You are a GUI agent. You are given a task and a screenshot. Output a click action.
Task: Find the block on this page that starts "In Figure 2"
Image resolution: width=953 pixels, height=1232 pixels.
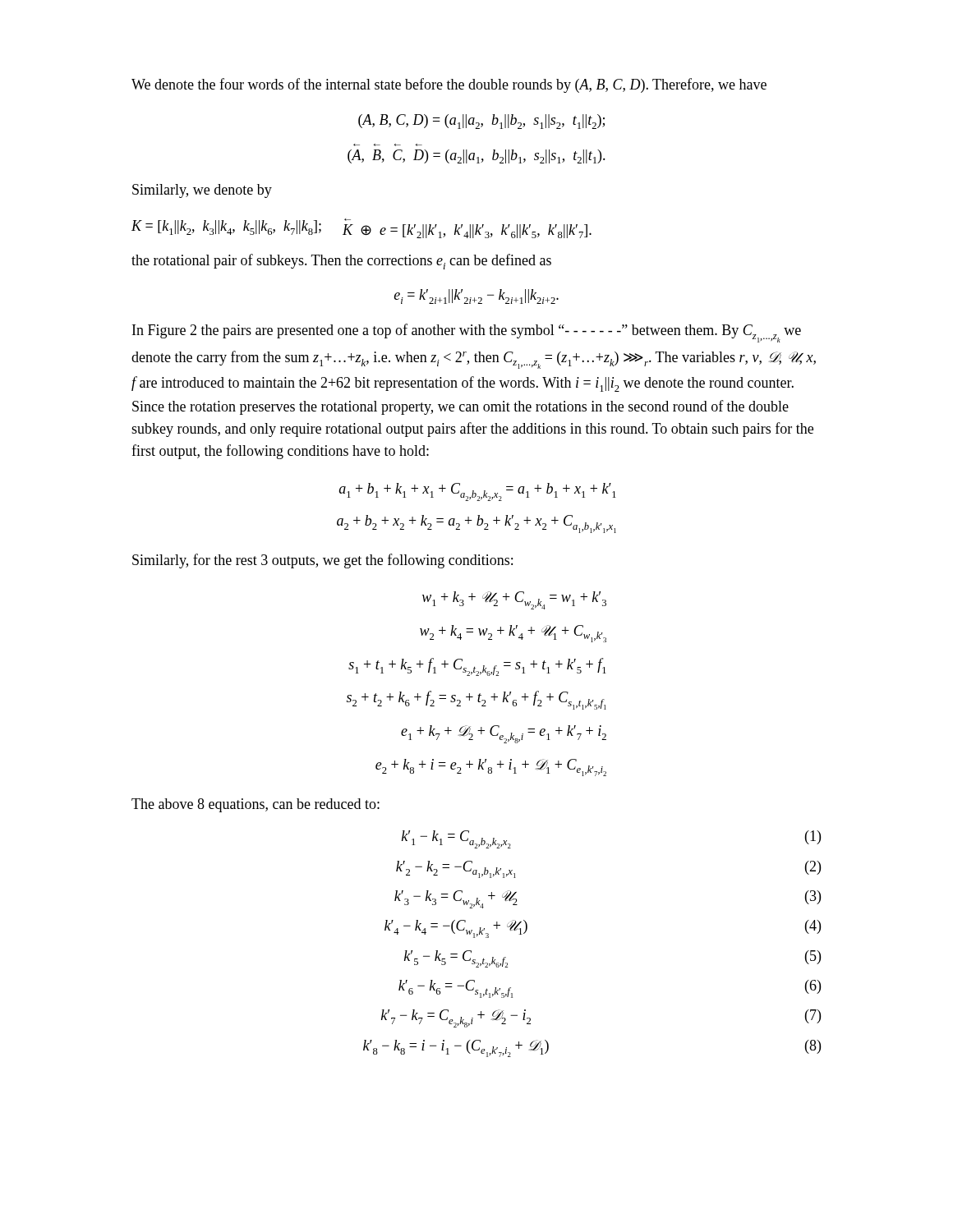(x=476, y=391)
